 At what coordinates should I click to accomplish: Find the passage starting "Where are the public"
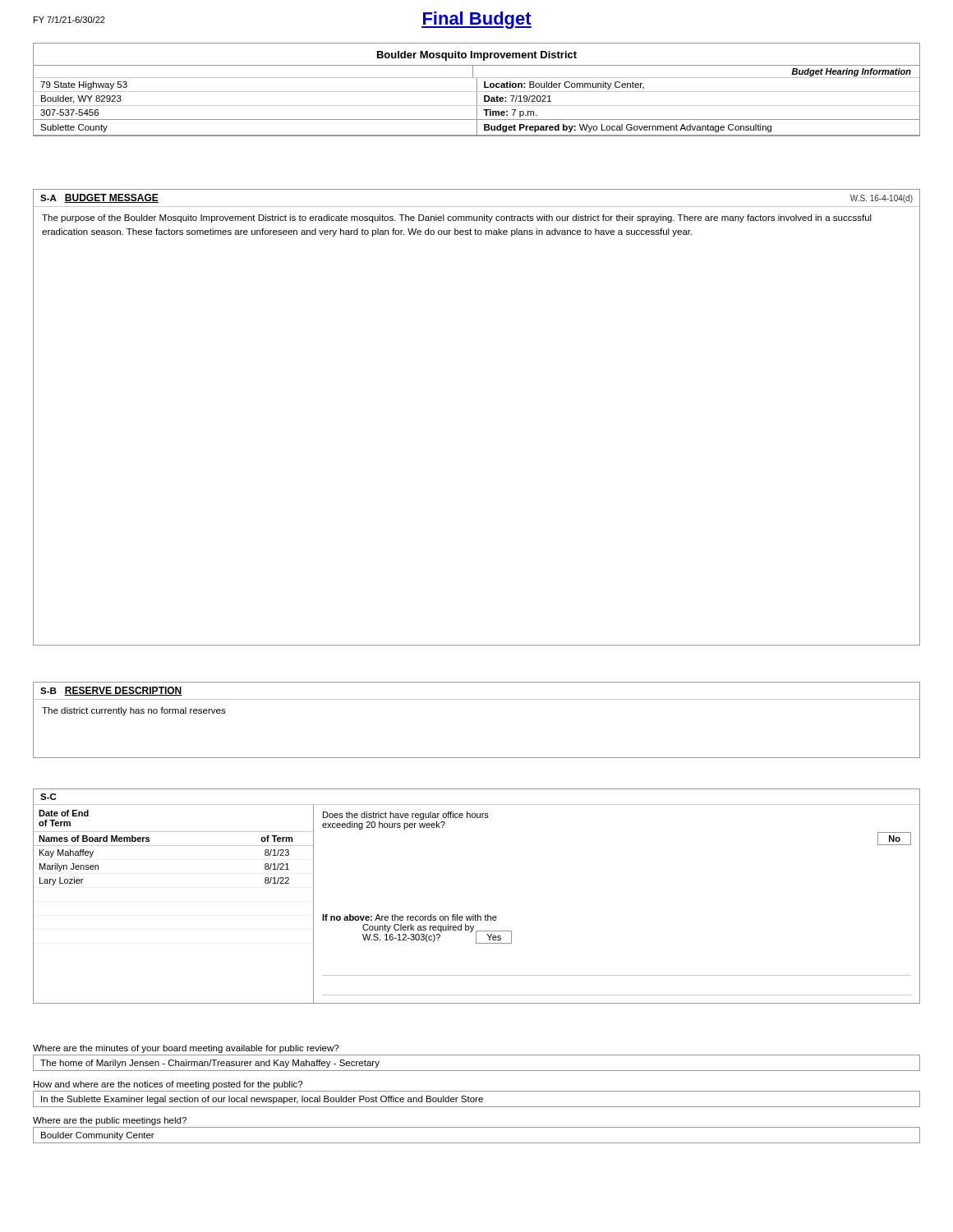476,1129
